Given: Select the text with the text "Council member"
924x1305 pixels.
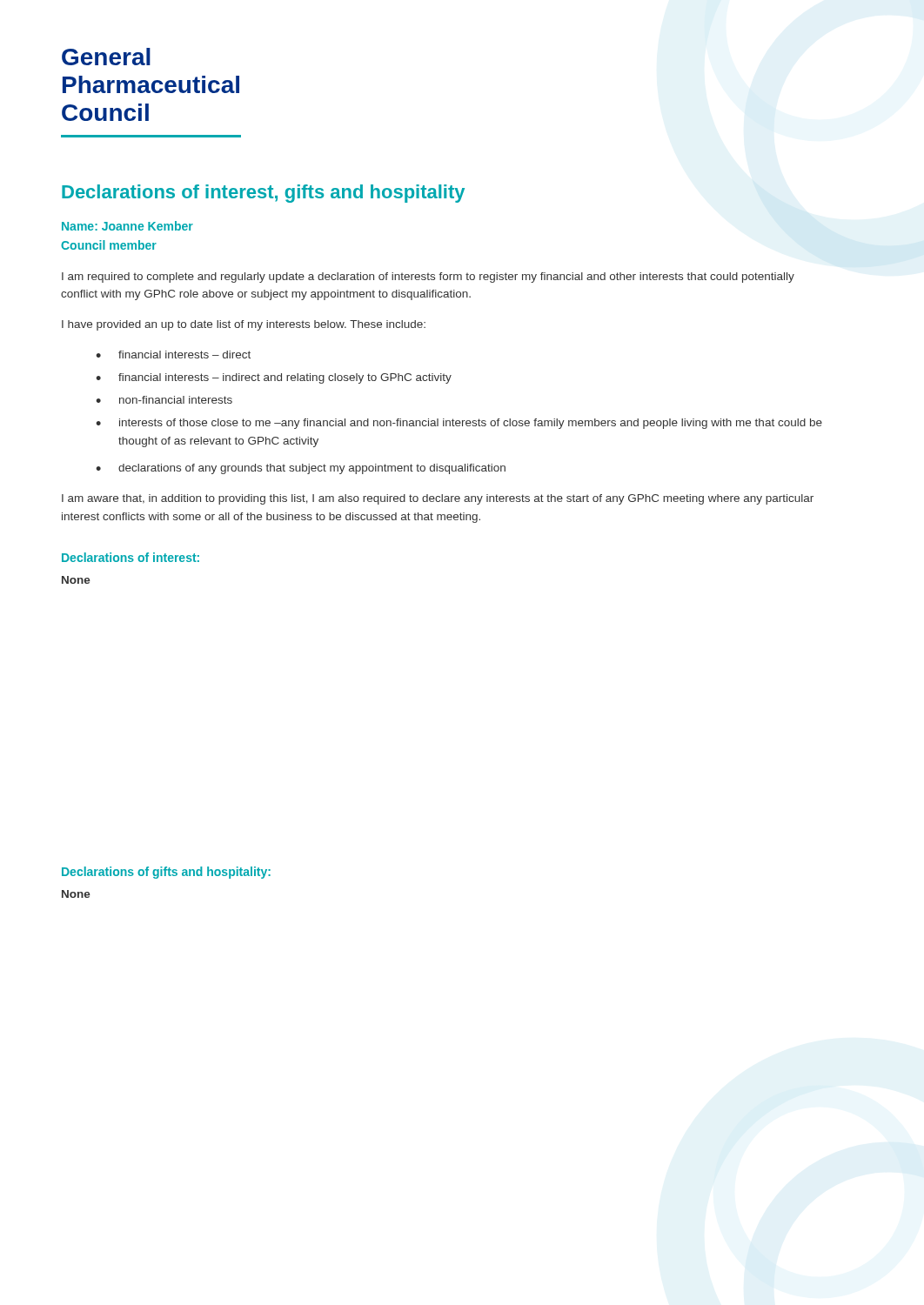Looking at the screenshot, I should tap(109, 245).
